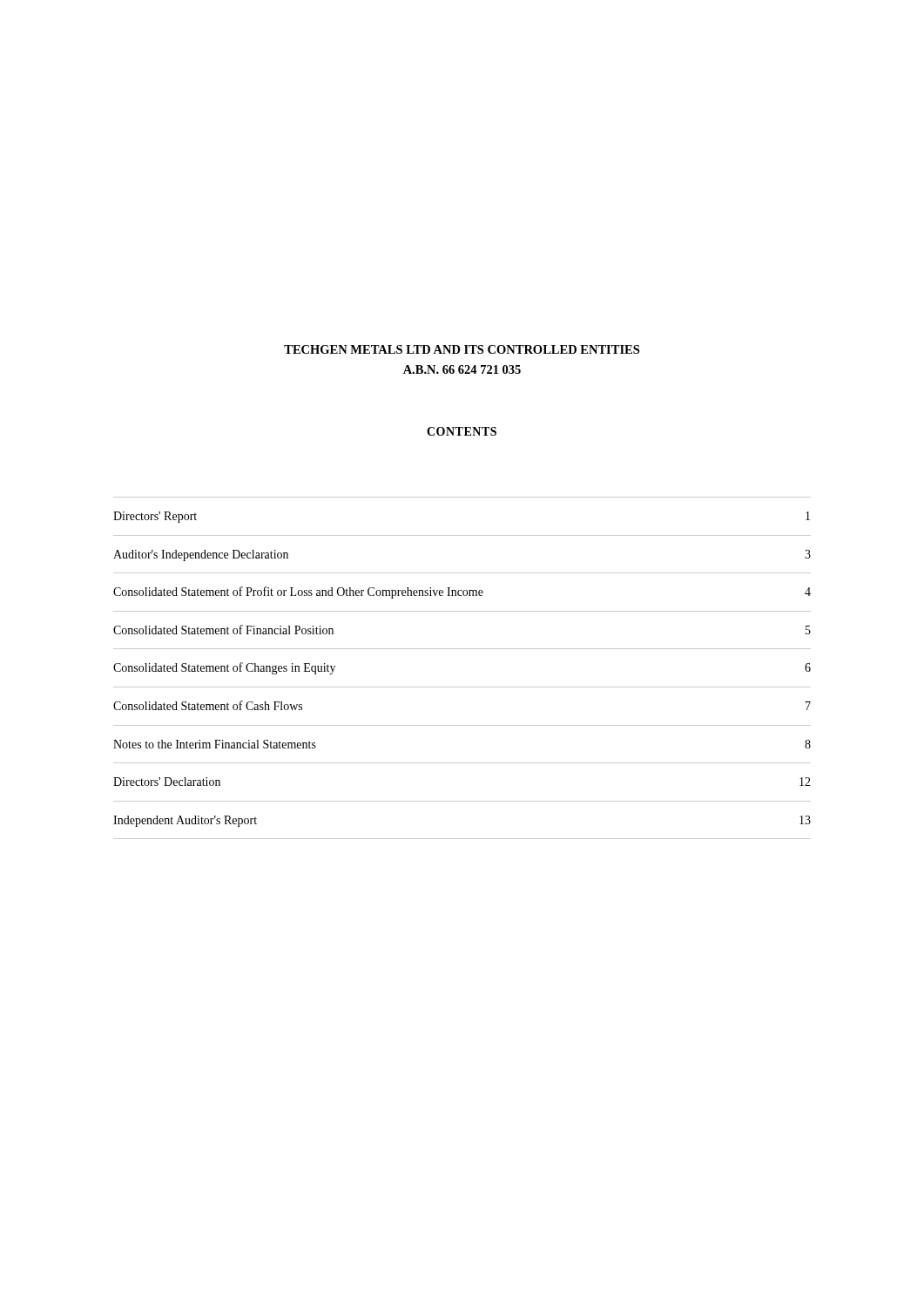Navigate to the element starting "Notes to the Interim Financial Statements 8"
Image resolution: width=924 pixels, height=1307 pixels.
[x=217, y=745]
